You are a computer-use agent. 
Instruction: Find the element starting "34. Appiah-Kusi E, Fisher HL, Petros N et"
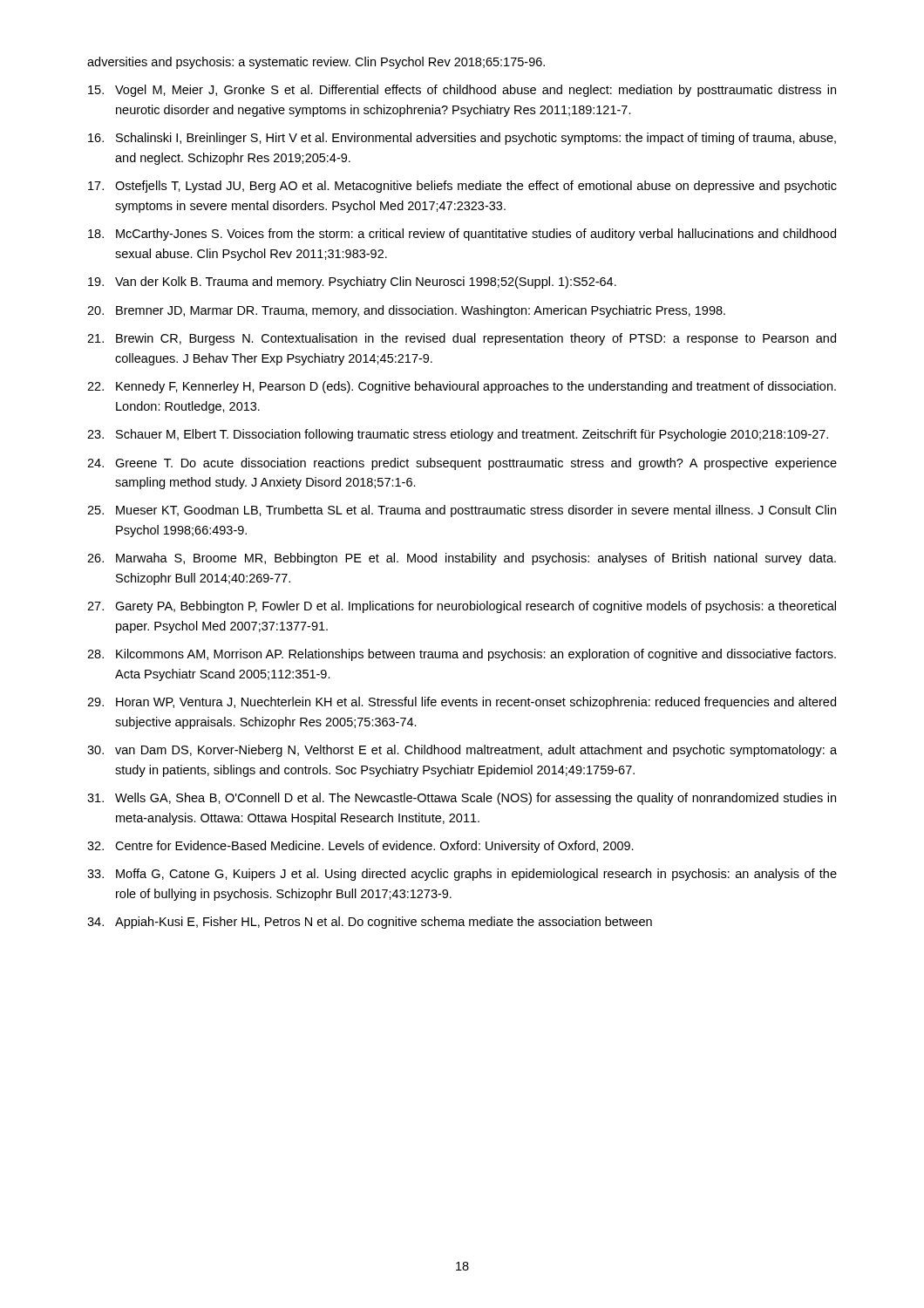(x=462, y=922)
